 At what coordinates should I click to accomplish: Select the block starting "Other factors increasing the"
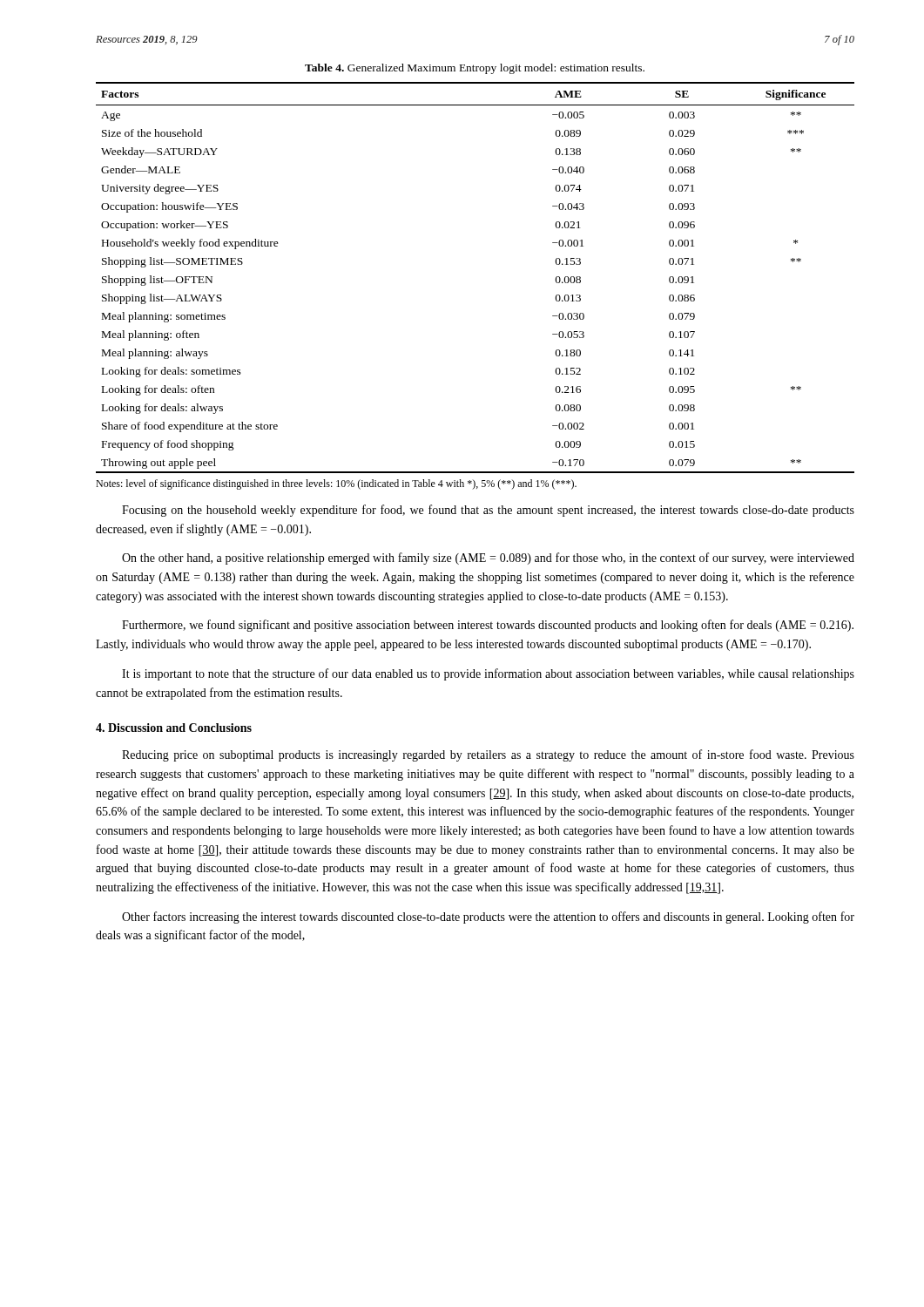pyautogui.click(x=475, y=926)
